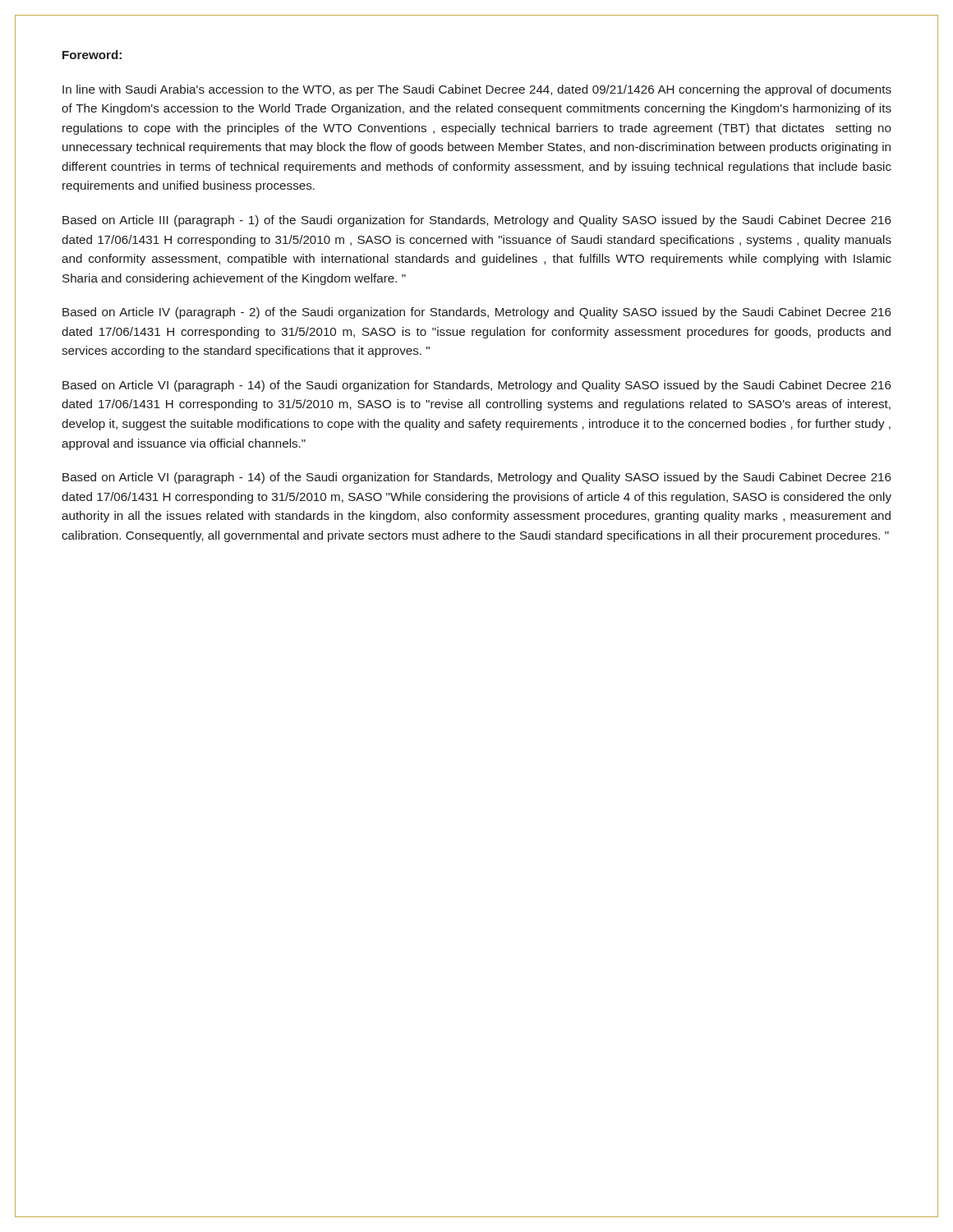Point to the block beginning "Based on Article IV (paragraph"
Screen dimensions: 1232x953
[x=476, y=331]
